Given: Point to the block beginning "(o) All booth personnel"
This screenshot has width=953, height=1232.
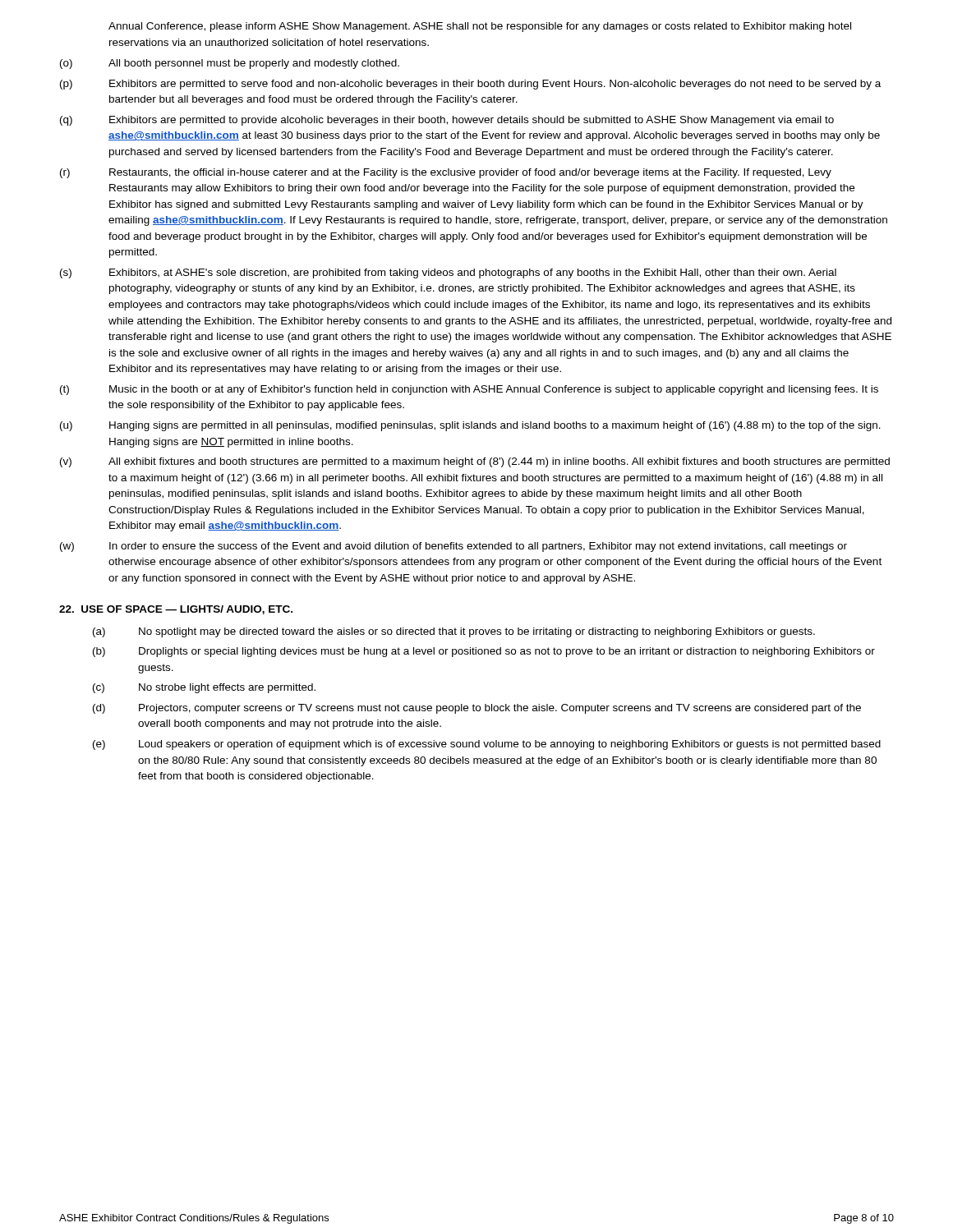Looking at the screenshot, I should click(x=230, y=64).
